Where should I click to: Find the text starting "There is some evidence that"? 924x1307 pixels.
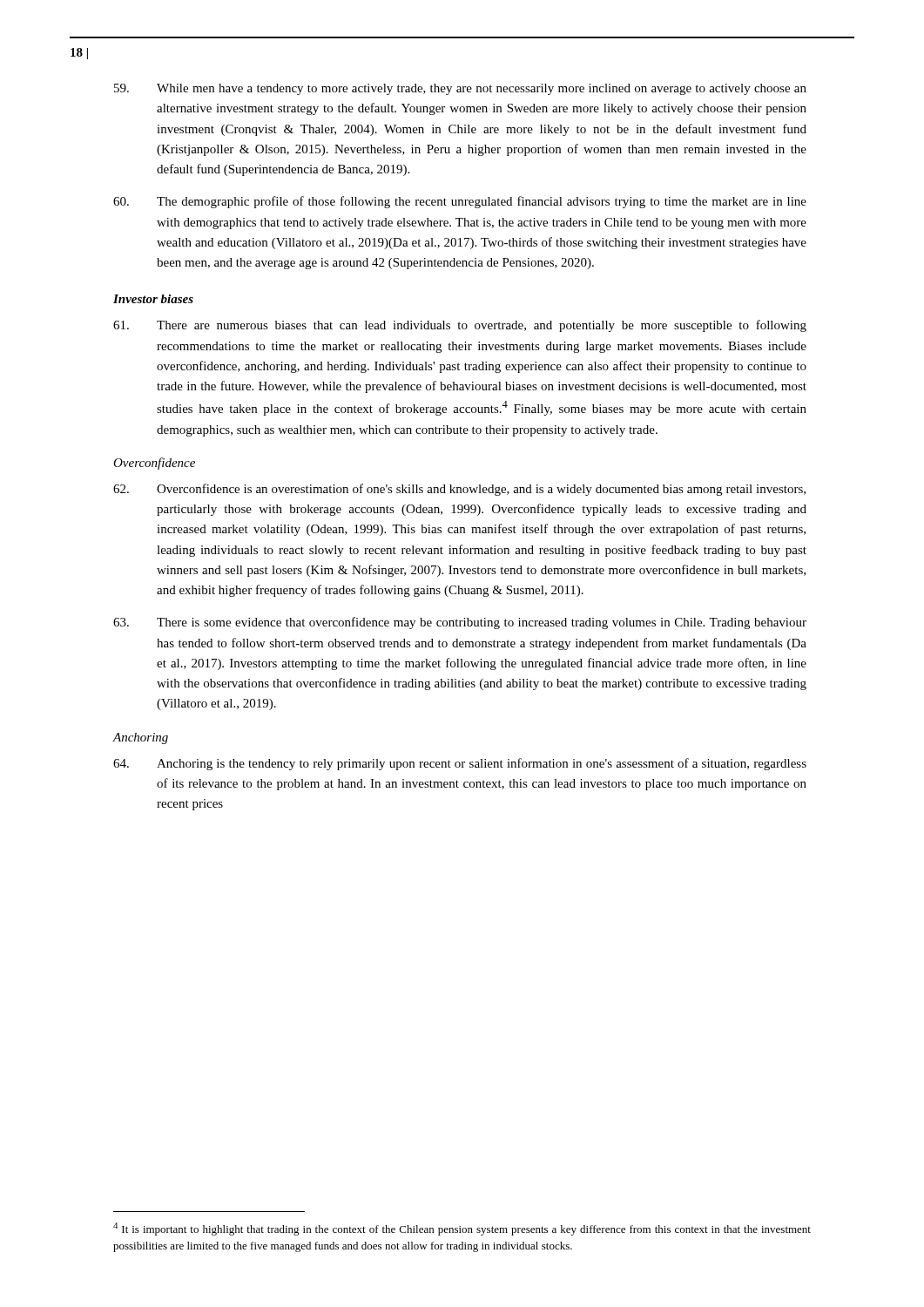click(460, 663)
